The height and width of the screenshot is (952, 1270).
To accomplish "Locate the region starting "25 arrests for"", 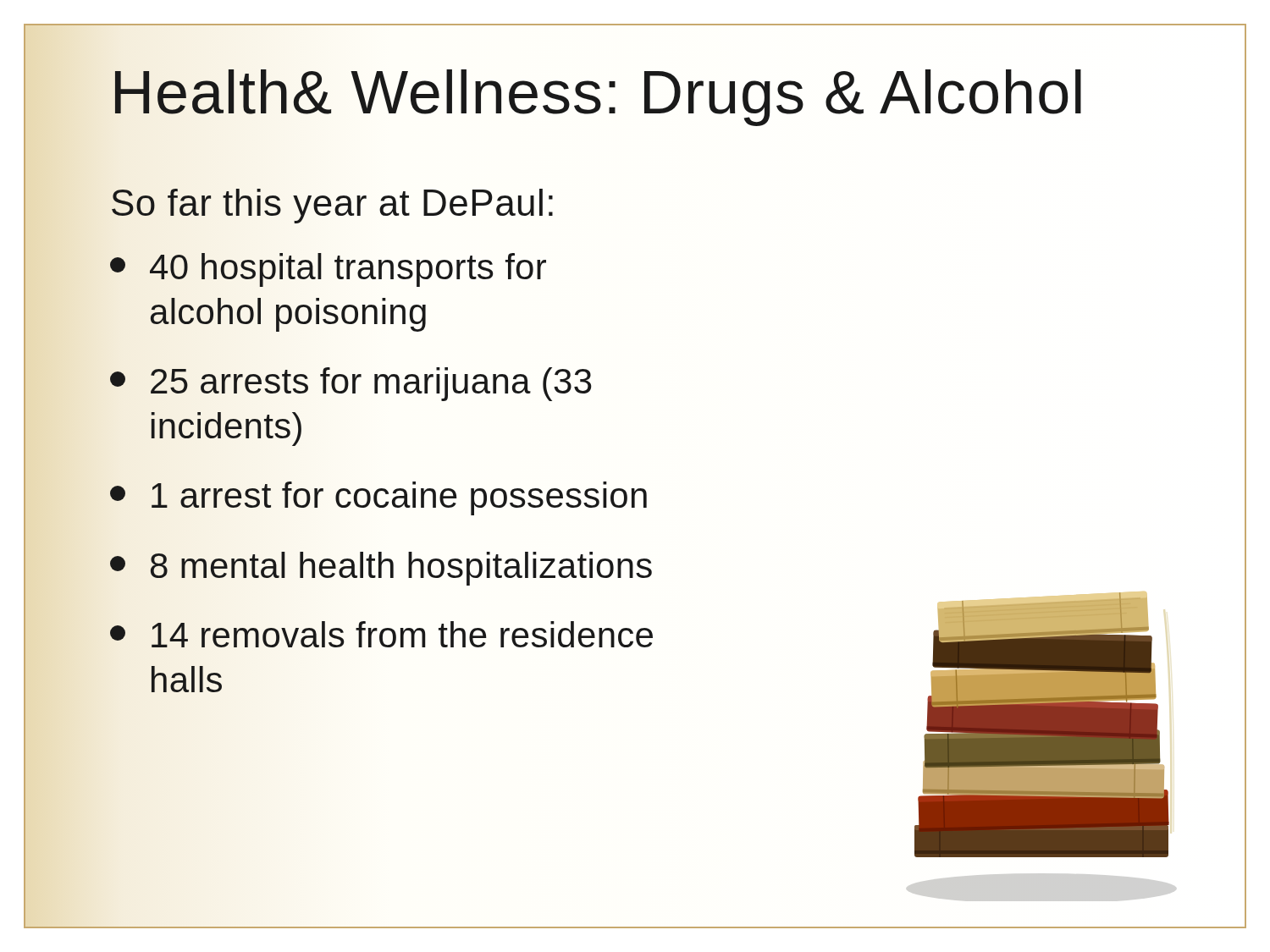I will 457,404.
